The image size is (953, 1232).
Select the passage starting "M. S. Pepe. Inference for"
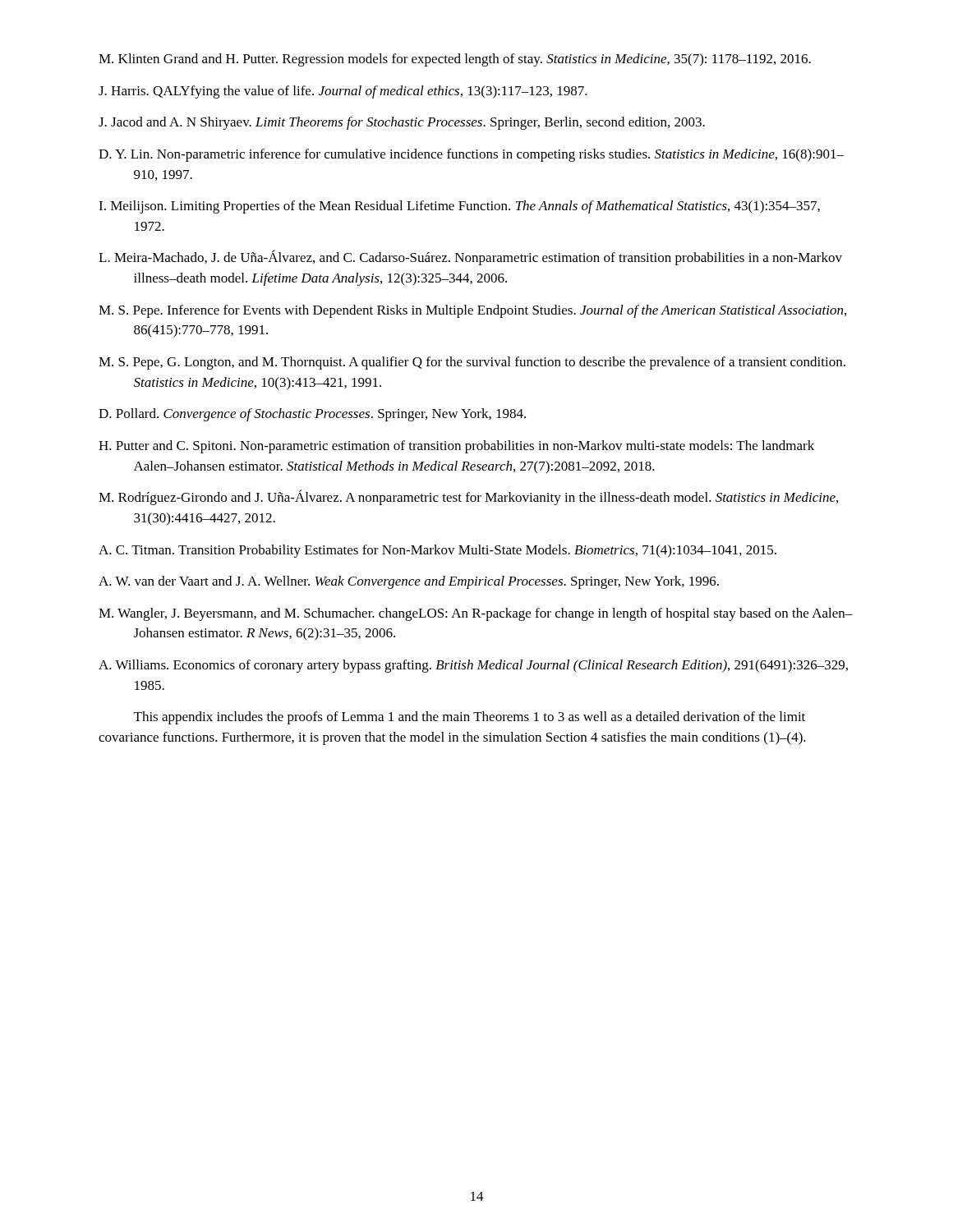(x=473, y=320)
